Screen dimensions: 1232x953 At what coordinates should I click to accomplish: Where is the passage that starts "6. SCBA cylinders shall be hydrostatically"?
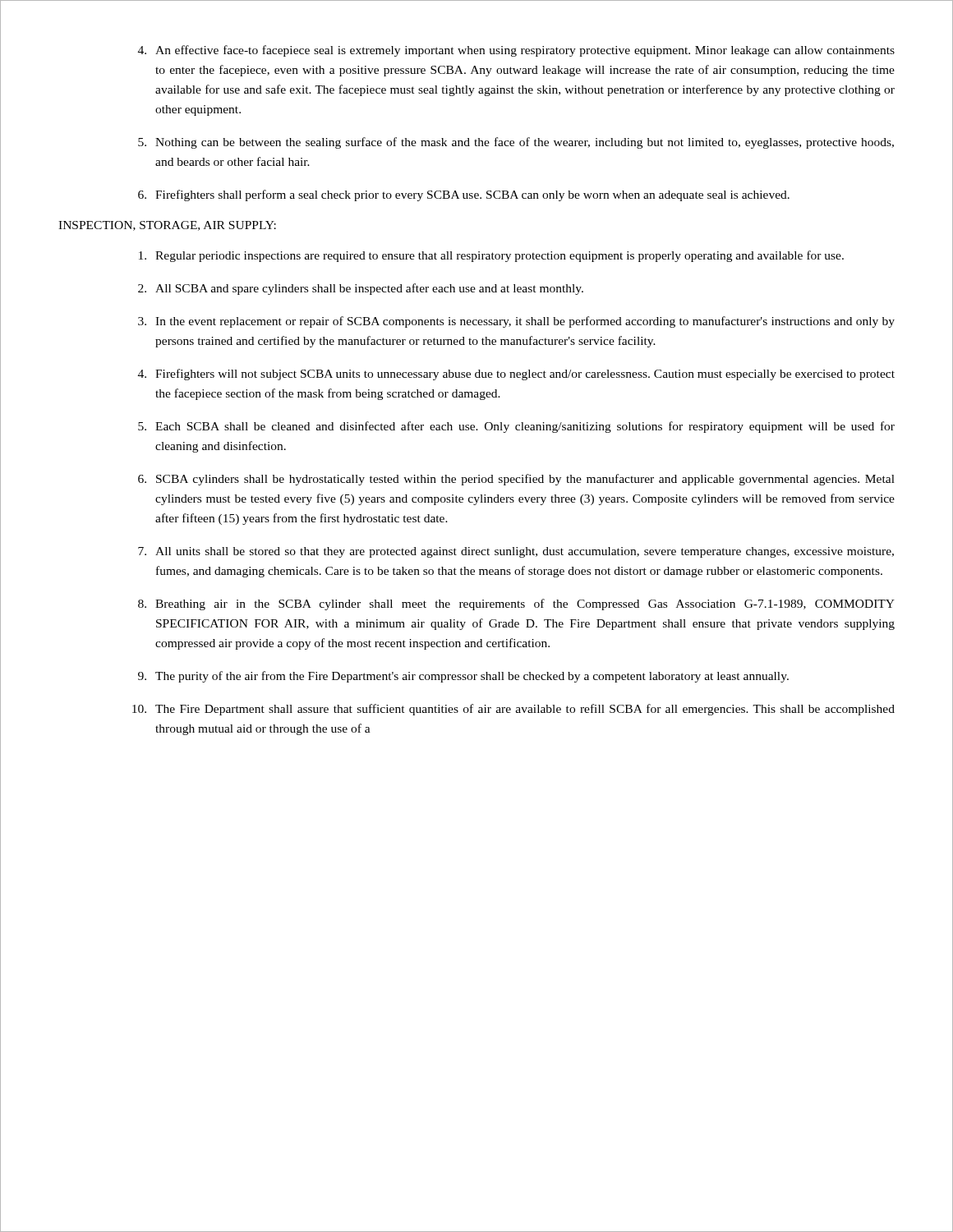(501, 499)
